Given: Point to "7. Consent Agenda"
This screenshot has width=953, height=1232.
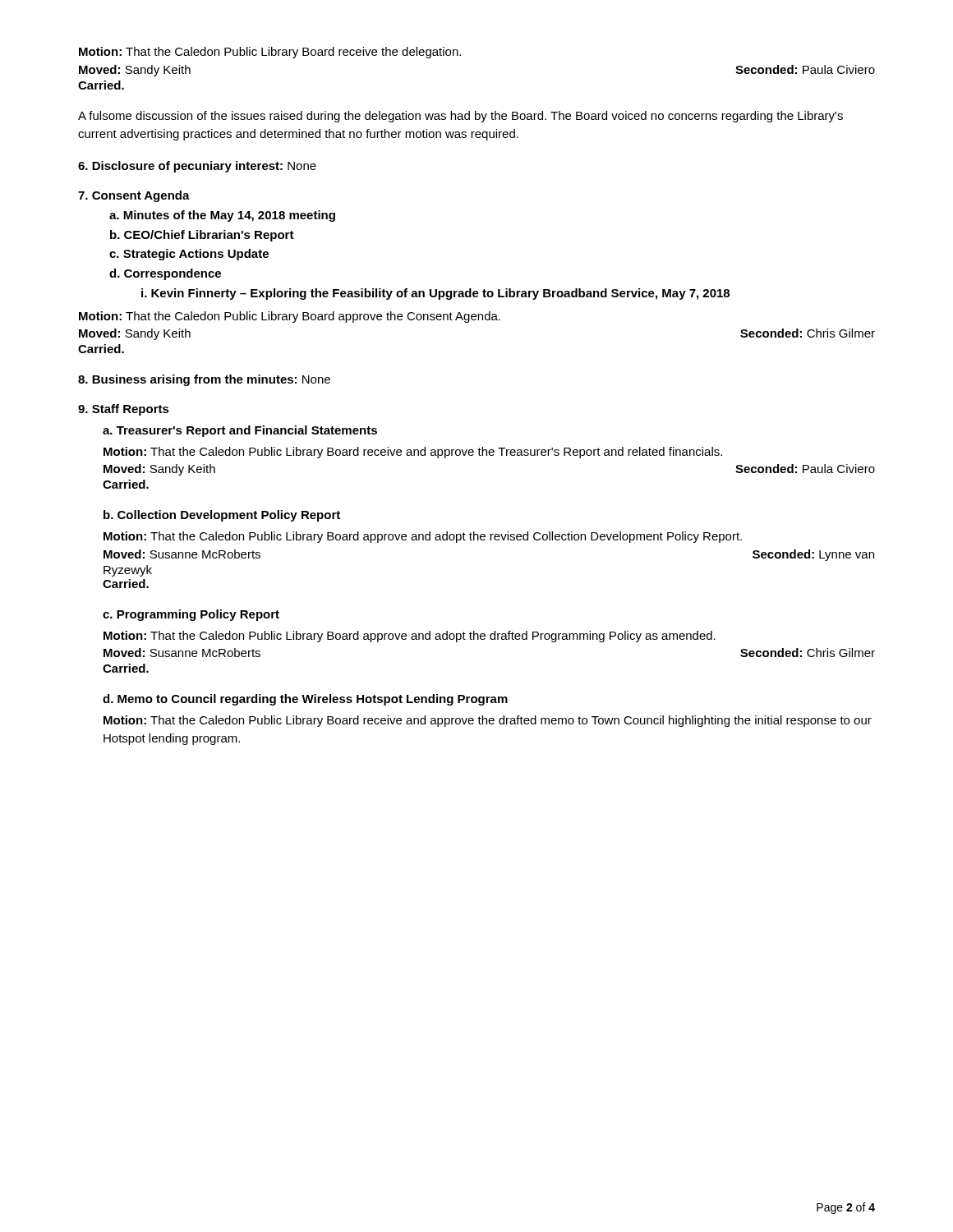Looking at the screenshot, I should (x=134, y=195).
